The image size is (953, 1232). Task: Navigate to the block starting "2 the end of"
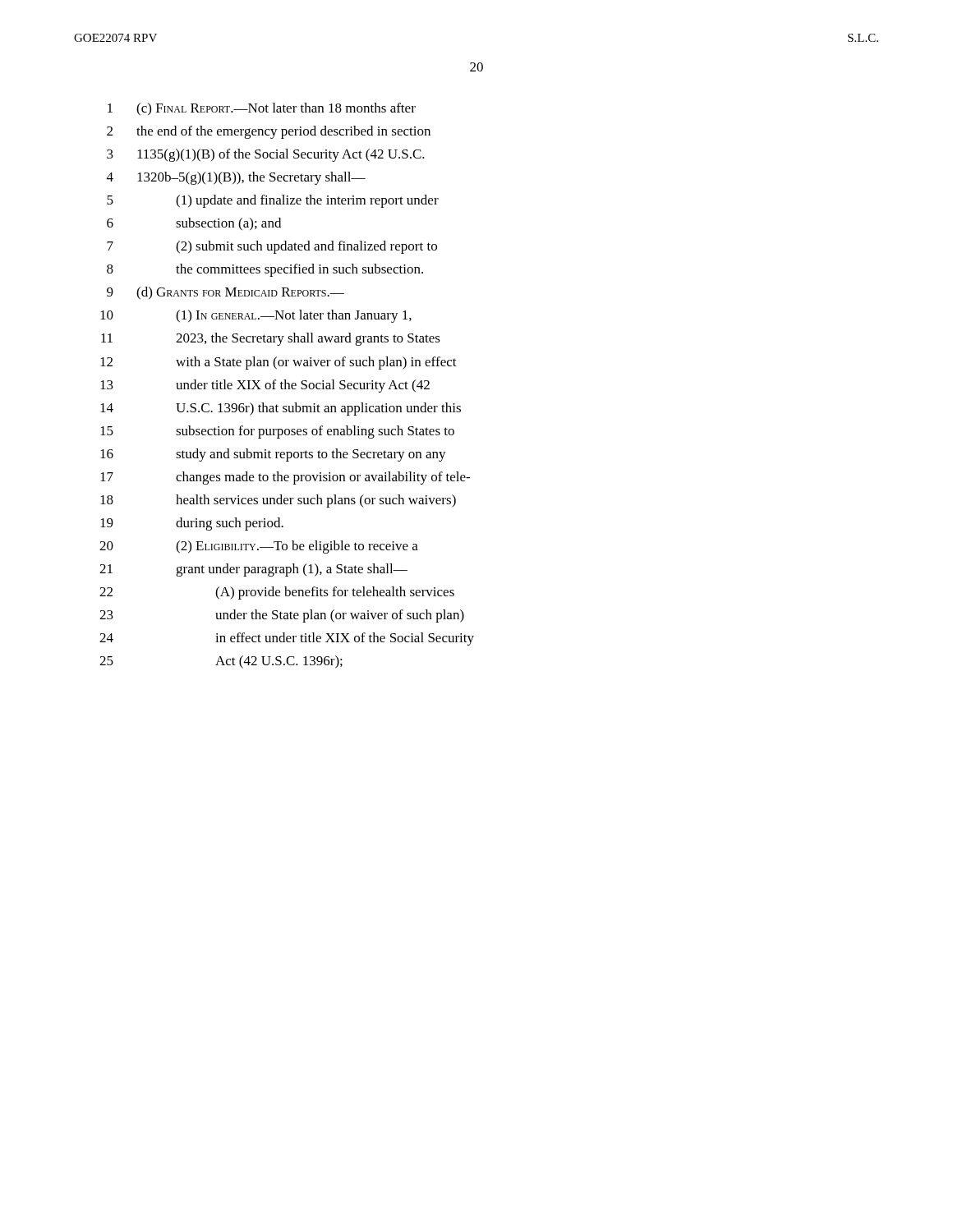pyautogui.click(x=269, y=132)
